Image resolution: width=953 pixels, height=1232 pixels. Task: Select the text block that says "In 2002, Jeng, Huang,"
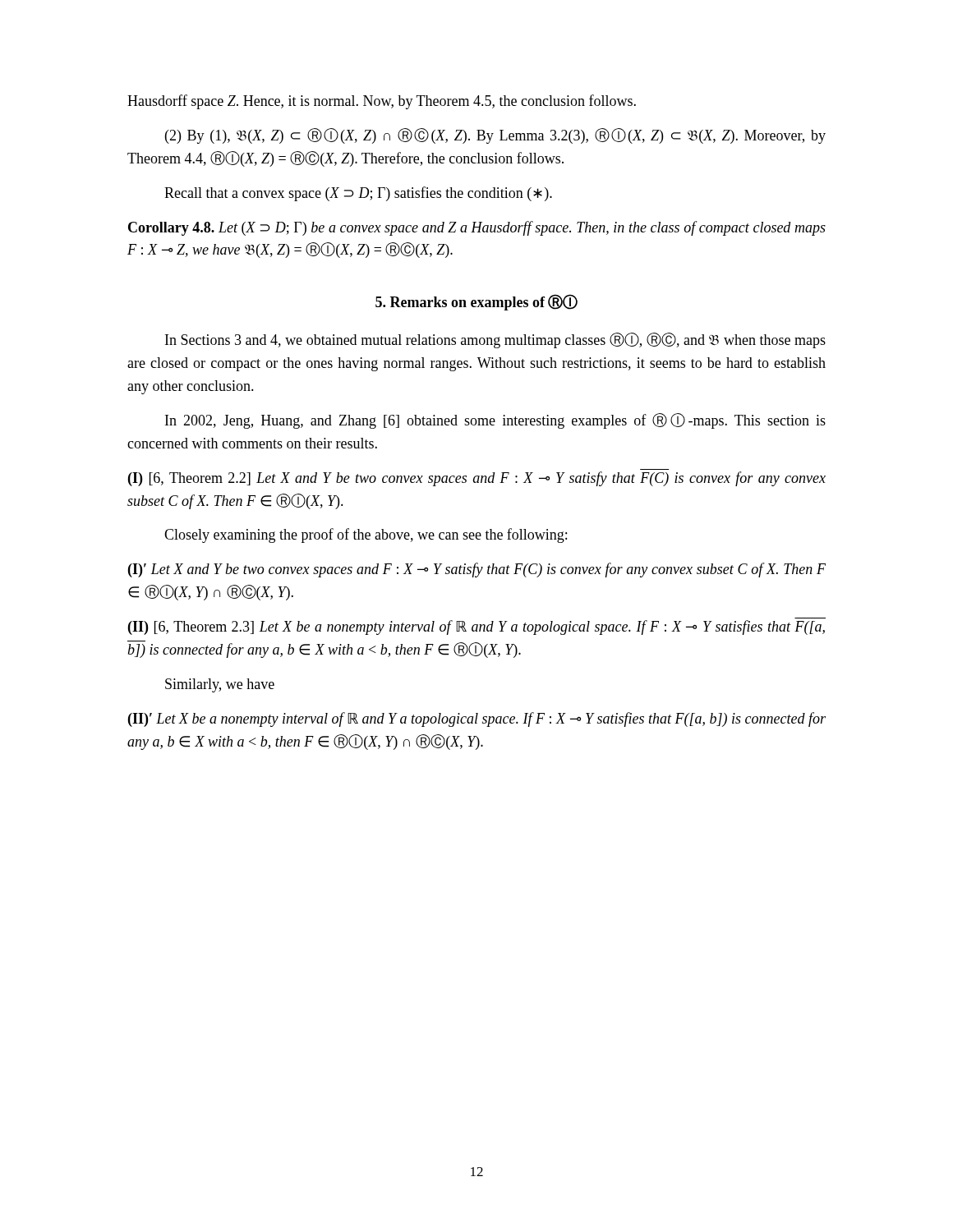(x=476, y=432)
